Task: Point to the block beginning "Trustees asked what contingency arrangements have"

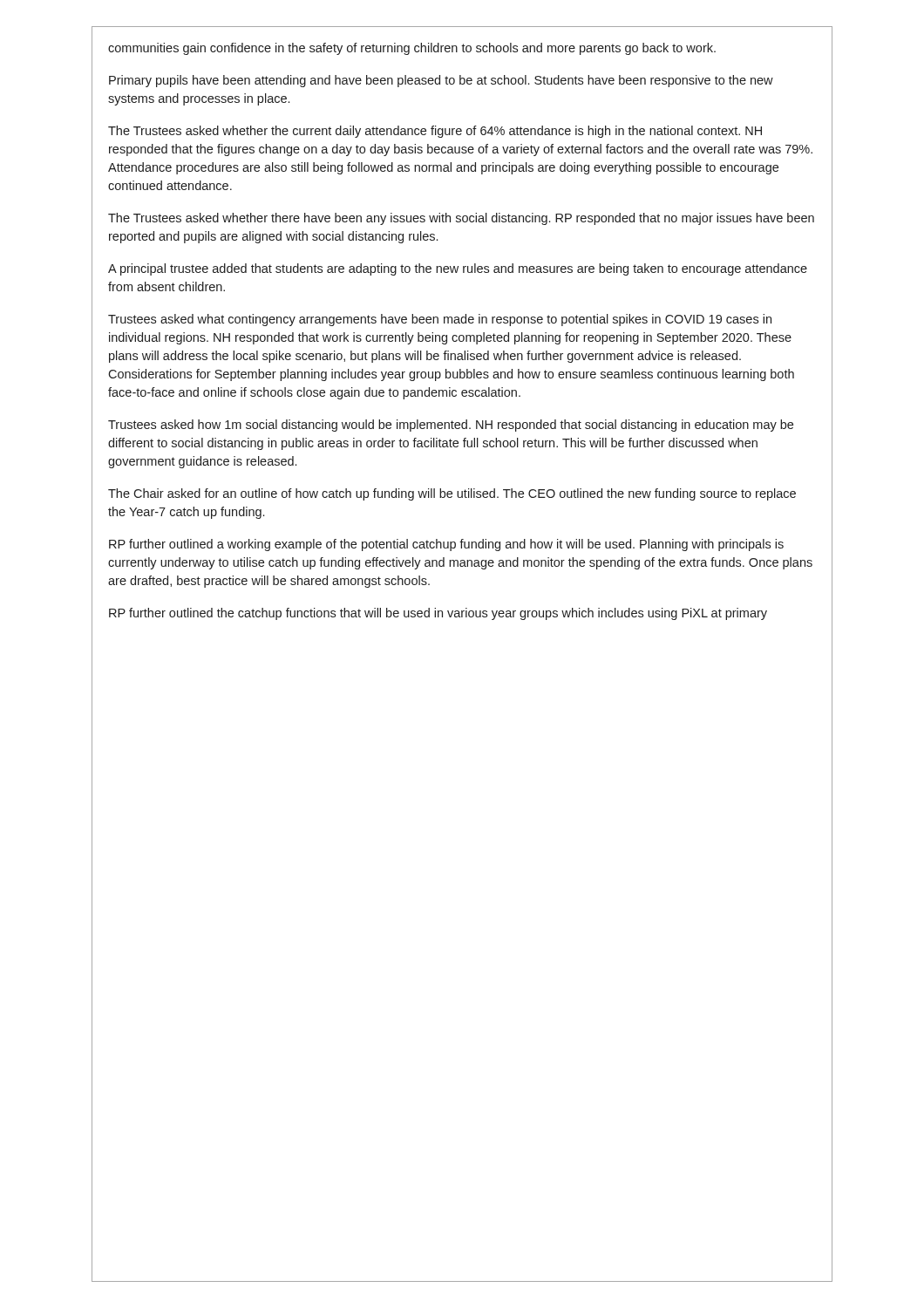Action: (451, 356)
